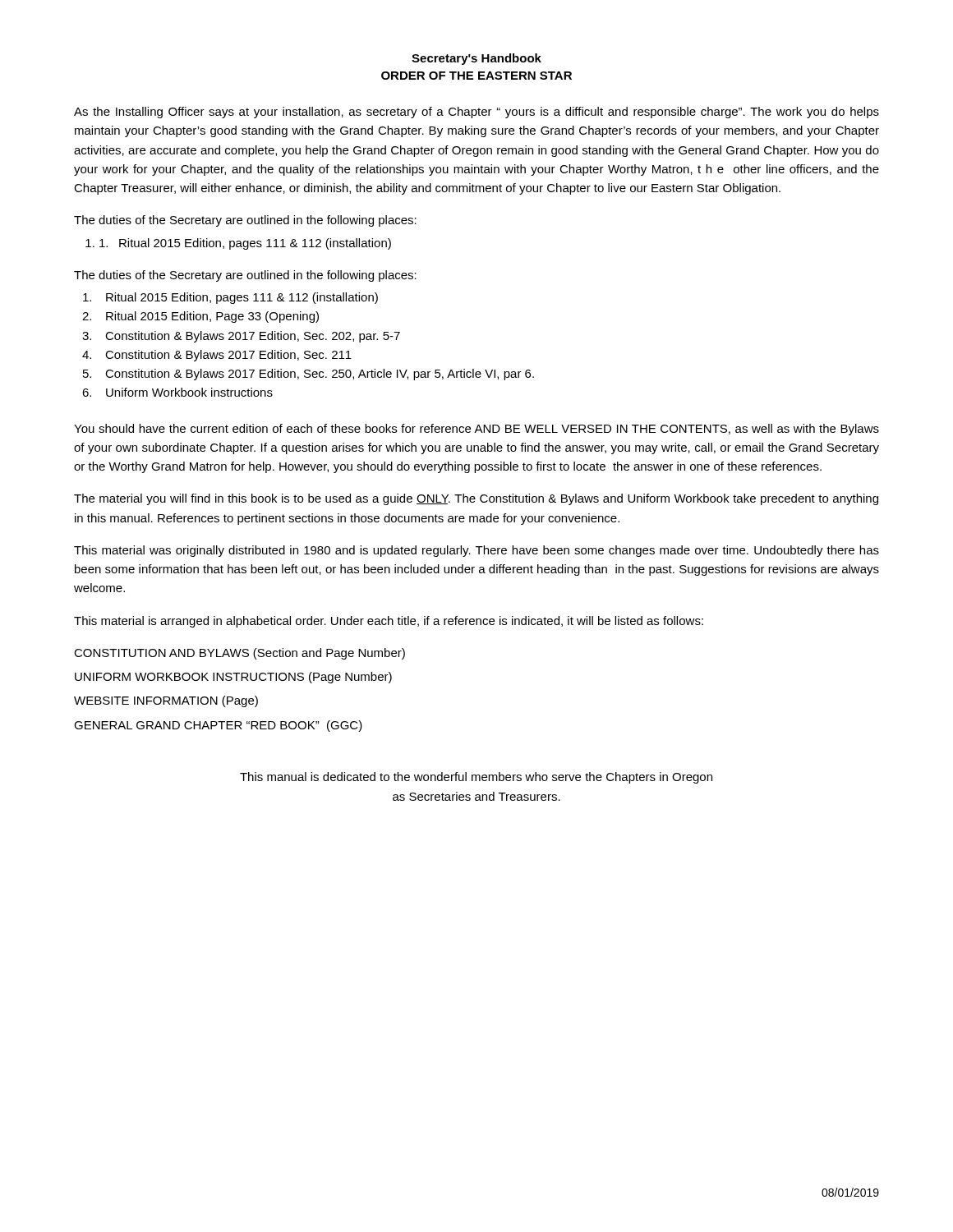Find the text with the text "WEBSITE INFORMATION (Page)"
Viewport: 953px width, 1232px height.
click(x=166, y=700)
